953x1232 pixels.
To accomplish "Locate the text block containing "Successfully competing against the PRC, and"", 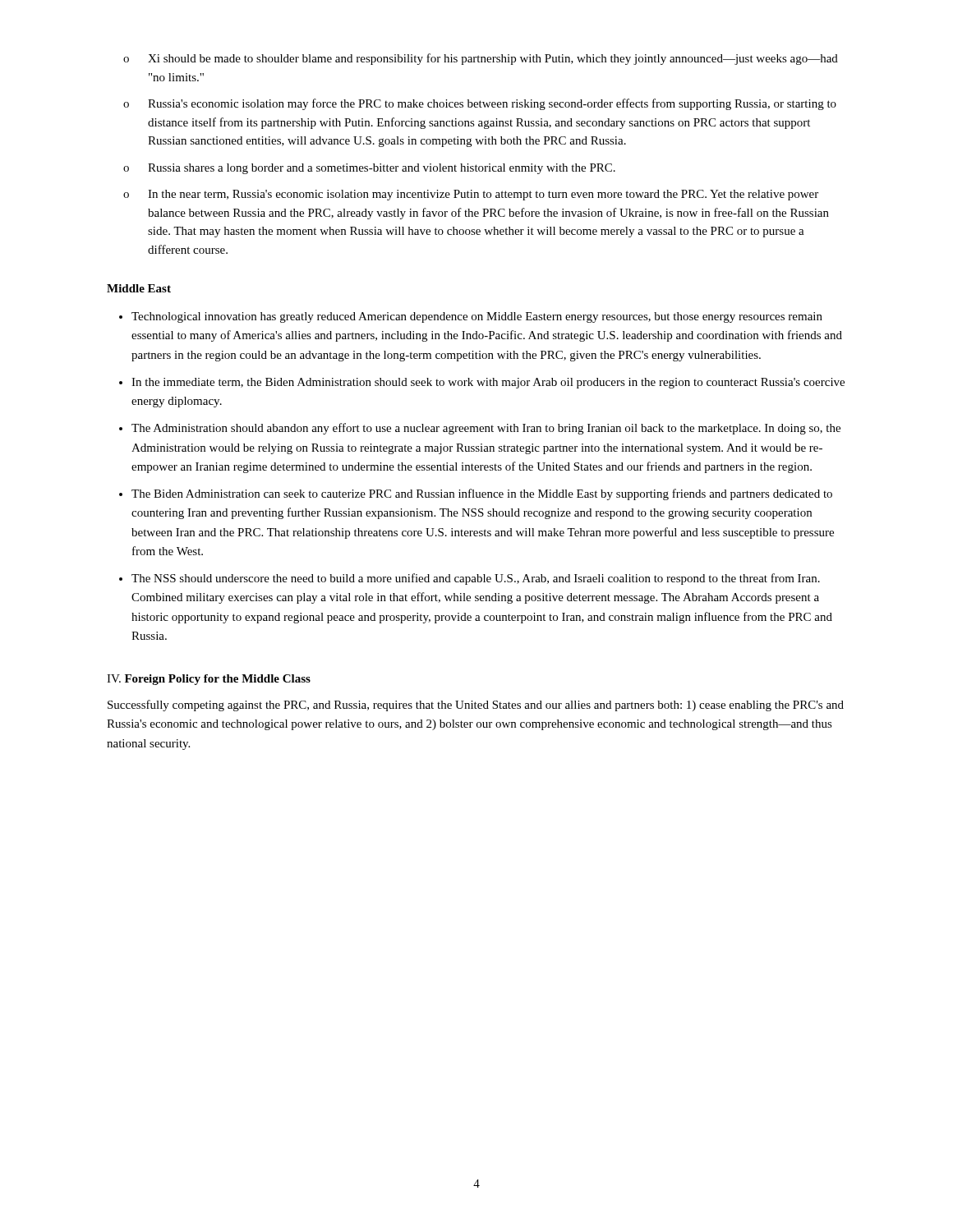I will pos(476,724).
